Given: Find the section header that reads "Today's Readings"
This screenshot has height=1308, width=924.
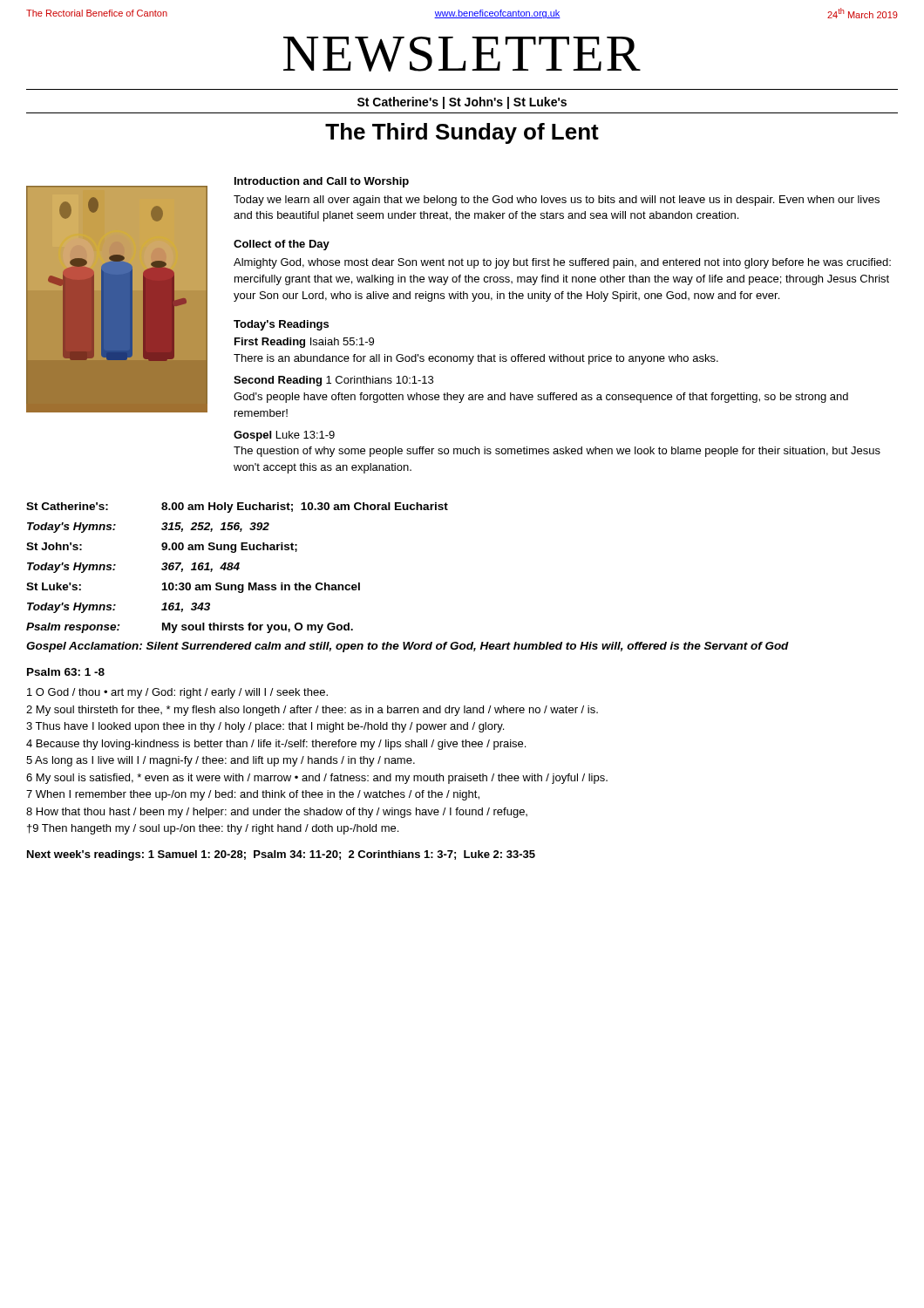Looking at the screenshot, I should pyautogui.click(x=281, y=324).
